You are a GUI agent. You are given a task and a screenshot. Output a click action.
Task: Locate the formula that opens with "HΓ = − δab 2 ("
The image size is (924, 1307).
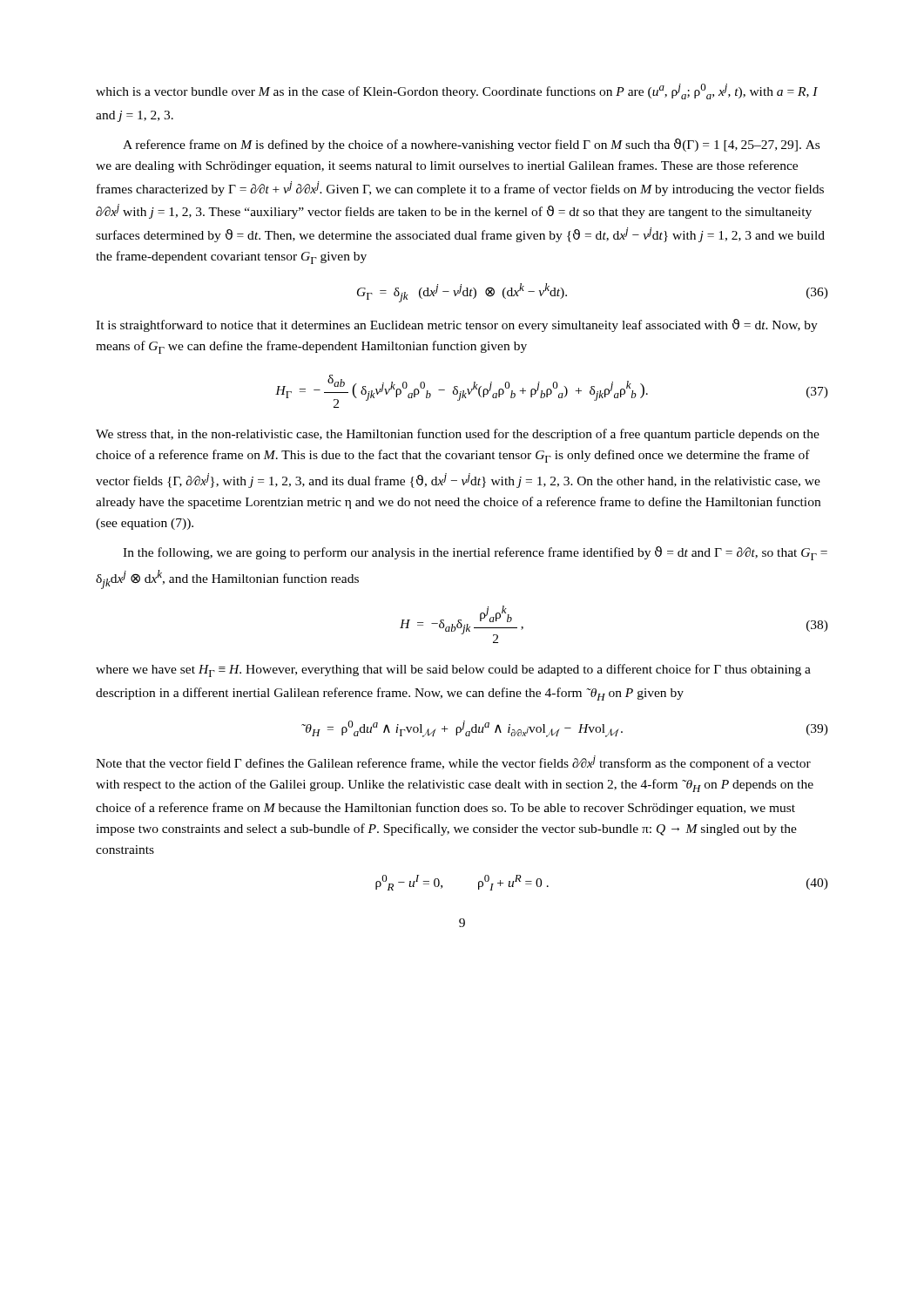coord(462,391)
